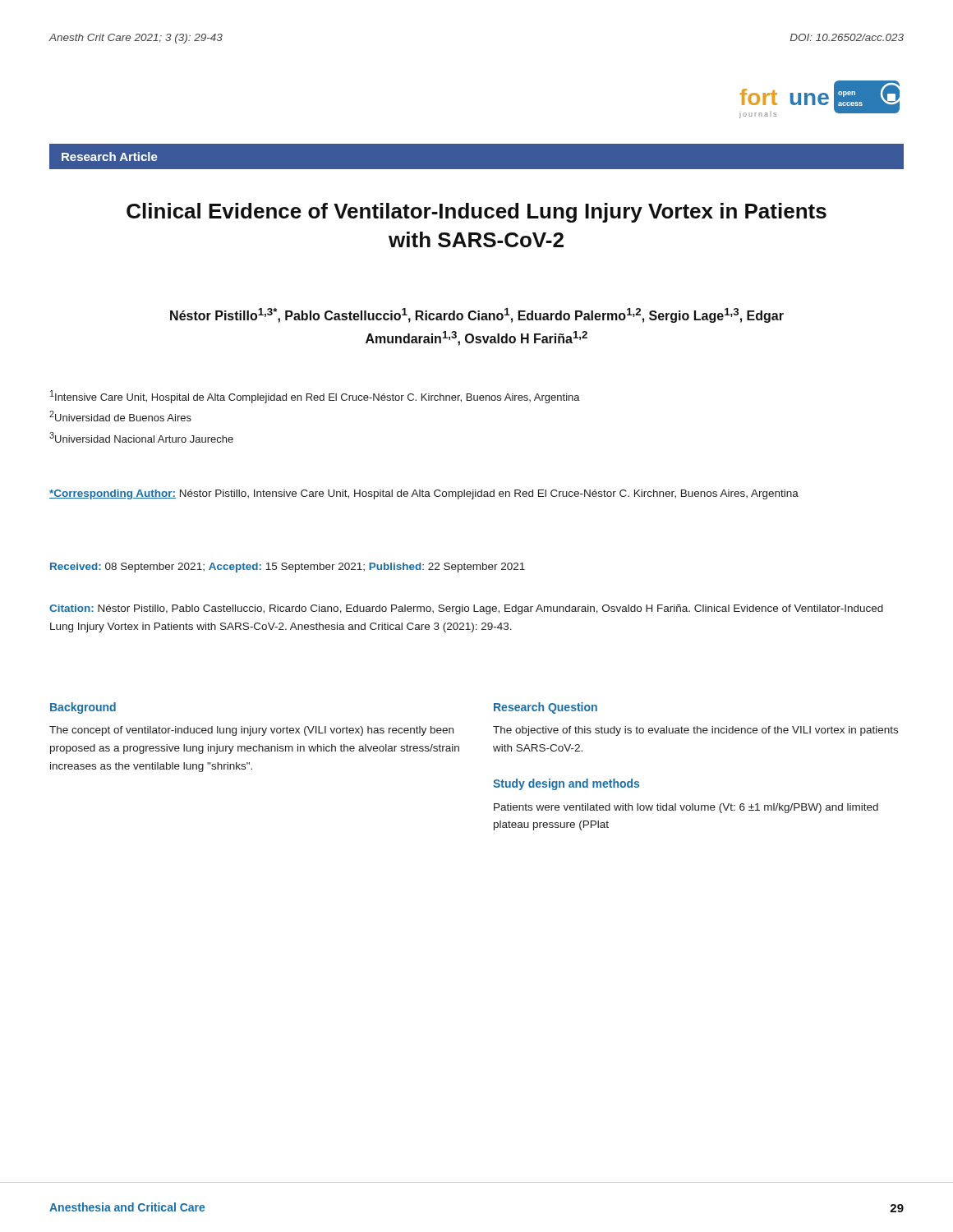Point to the block starting "The objective of this study"
This screenshot has width=953, height=1232.
click(696, 739)
